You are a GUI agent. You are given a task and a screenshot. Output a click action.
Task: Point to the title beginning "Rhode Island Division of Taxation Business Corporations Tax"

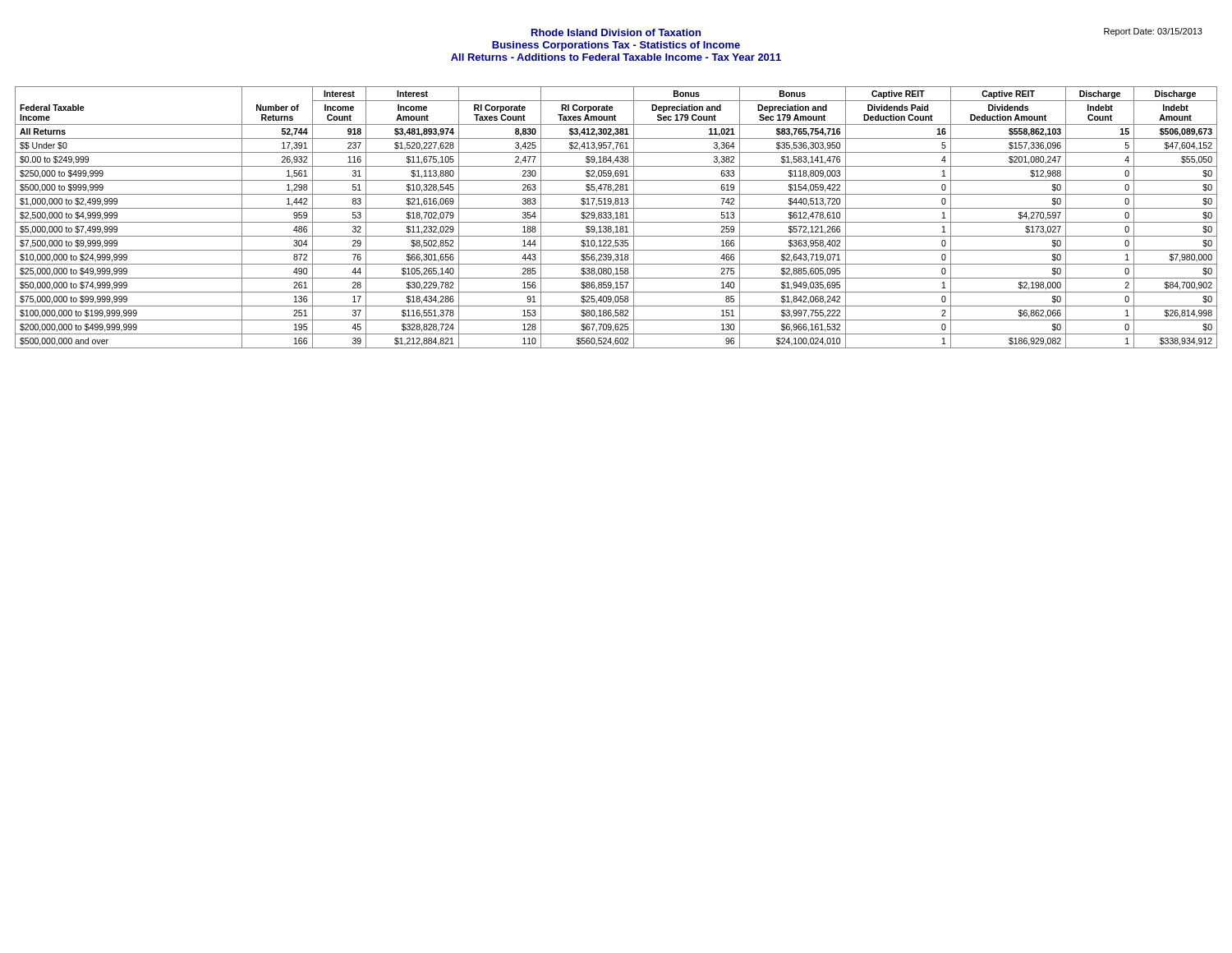tap(616, 45)
